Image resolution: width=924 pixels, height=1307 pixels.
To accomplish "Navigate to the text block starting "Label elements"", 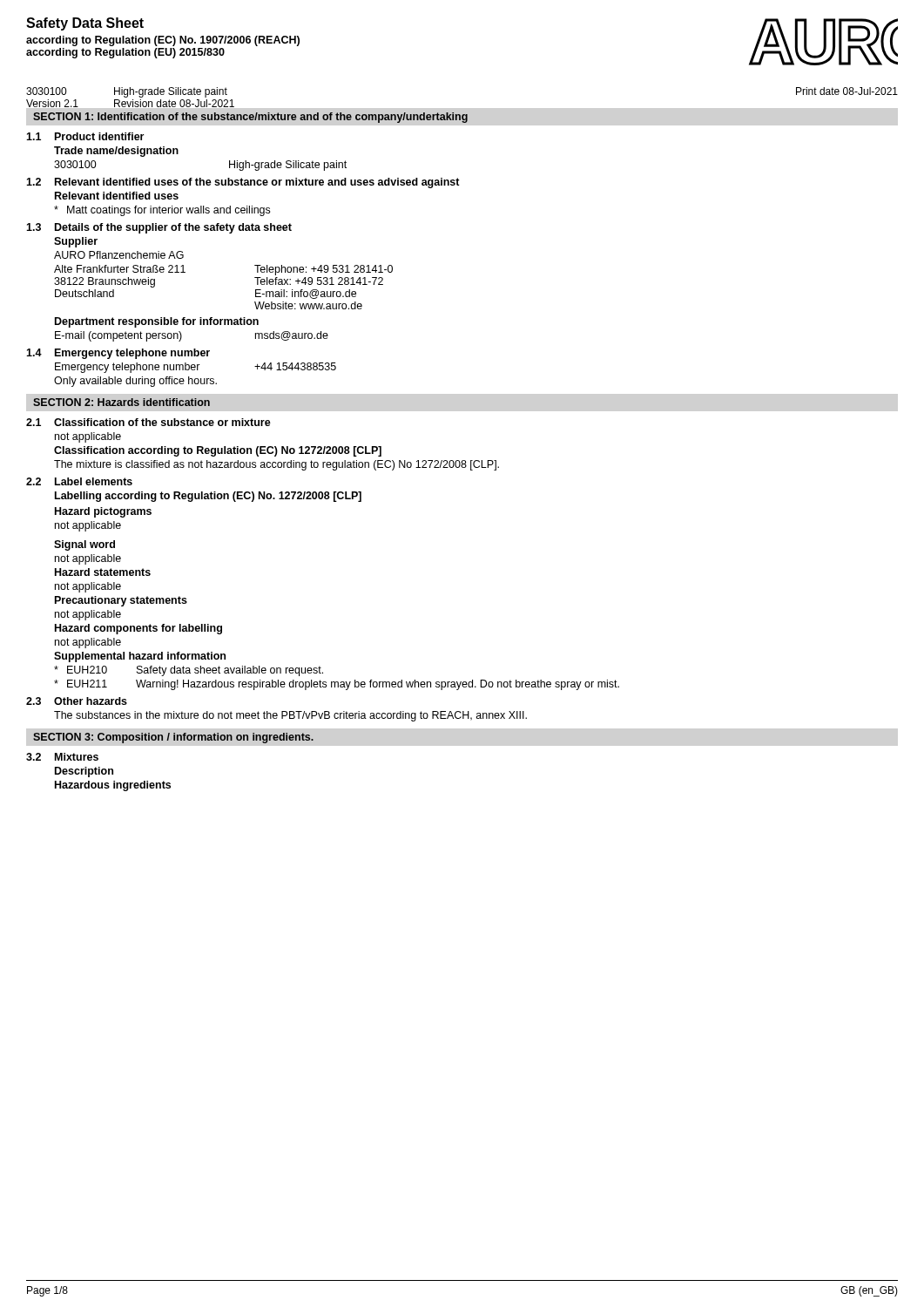I will [x=93, y=482].
